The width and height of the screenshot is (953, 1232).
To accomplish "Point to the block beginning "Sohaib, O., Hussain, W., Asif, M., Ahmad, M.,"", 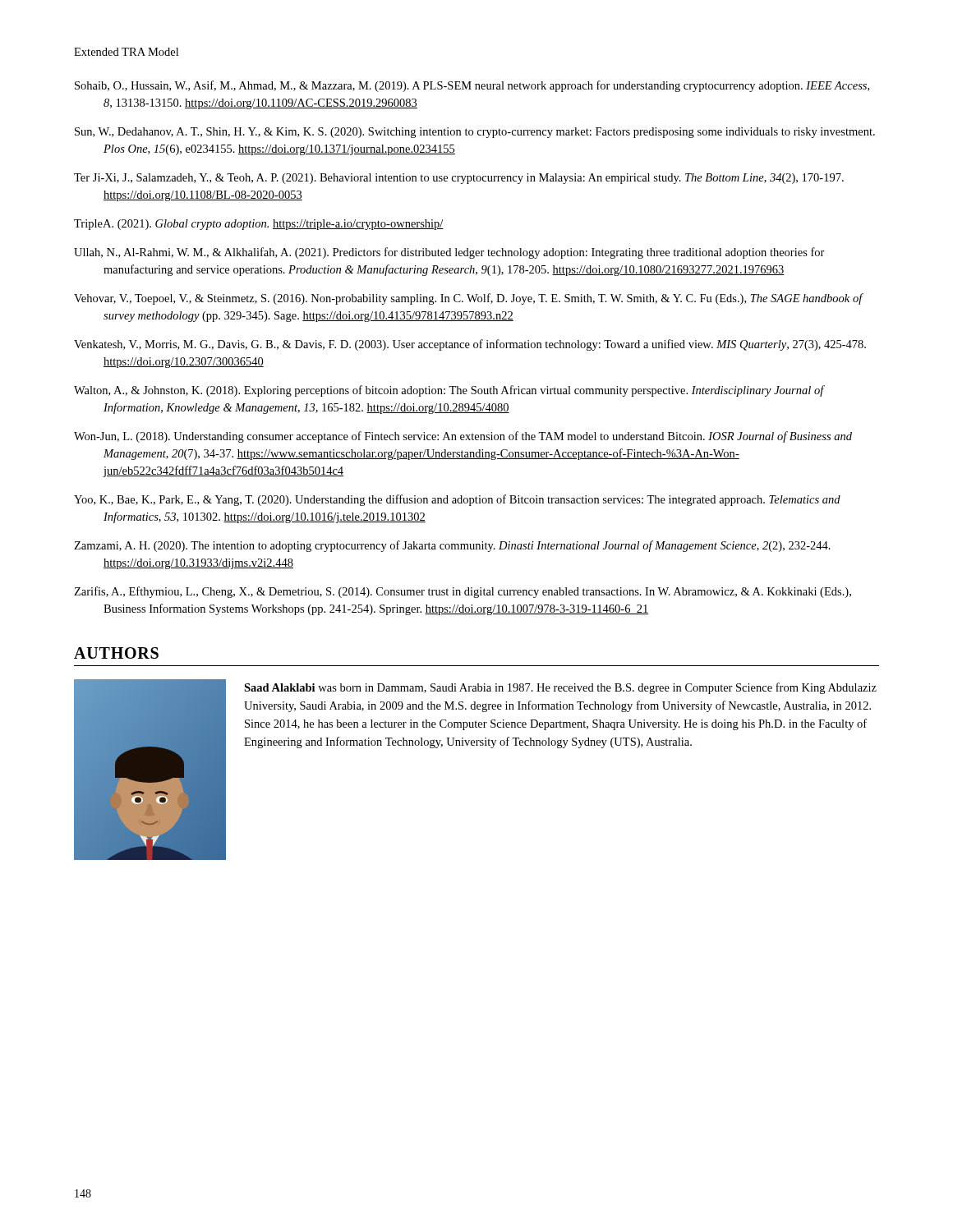I will [476, 94].
